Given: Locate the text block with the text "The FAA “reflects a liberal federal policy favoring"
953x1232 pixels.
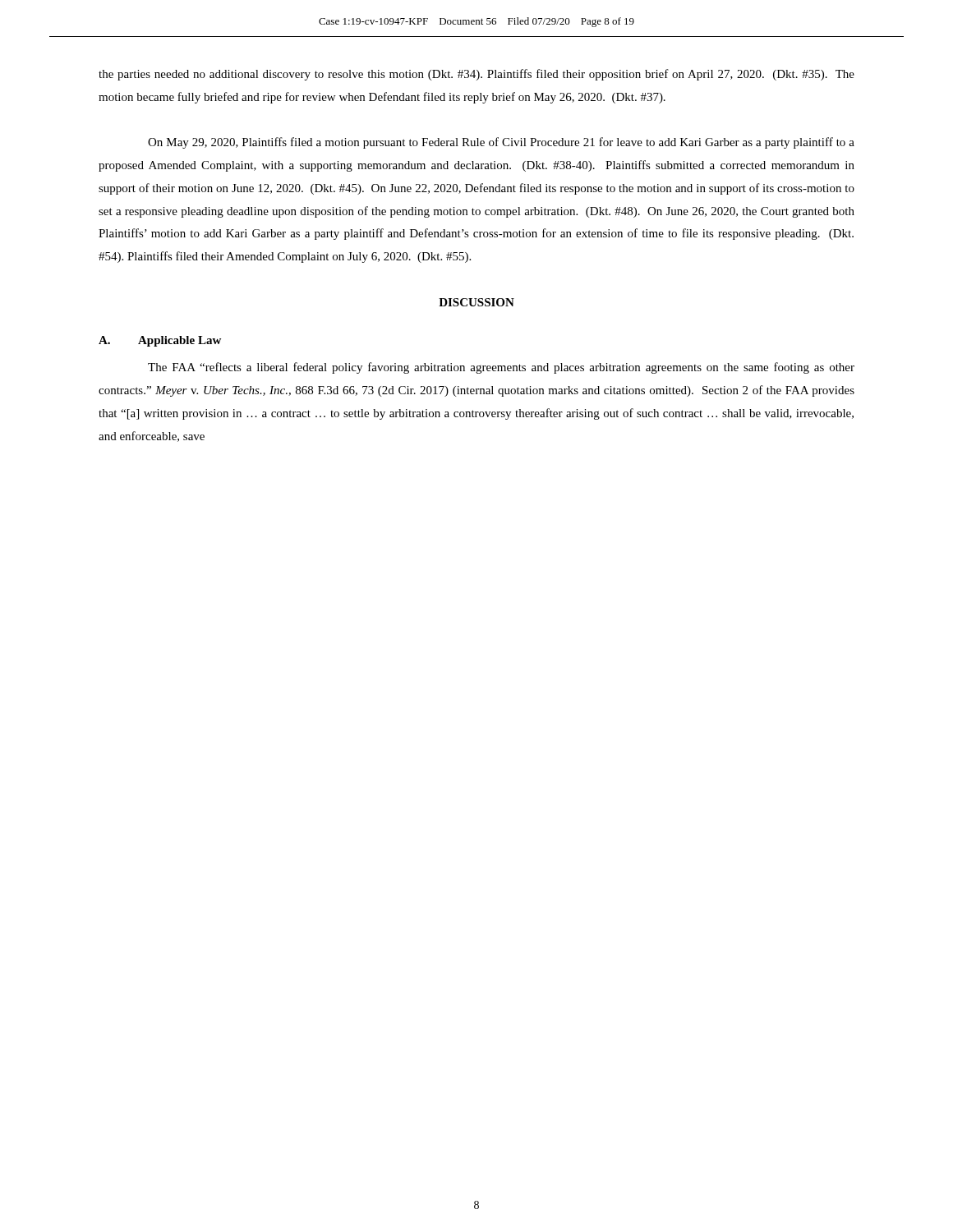Looking at the screenshot, I should 476,402.
